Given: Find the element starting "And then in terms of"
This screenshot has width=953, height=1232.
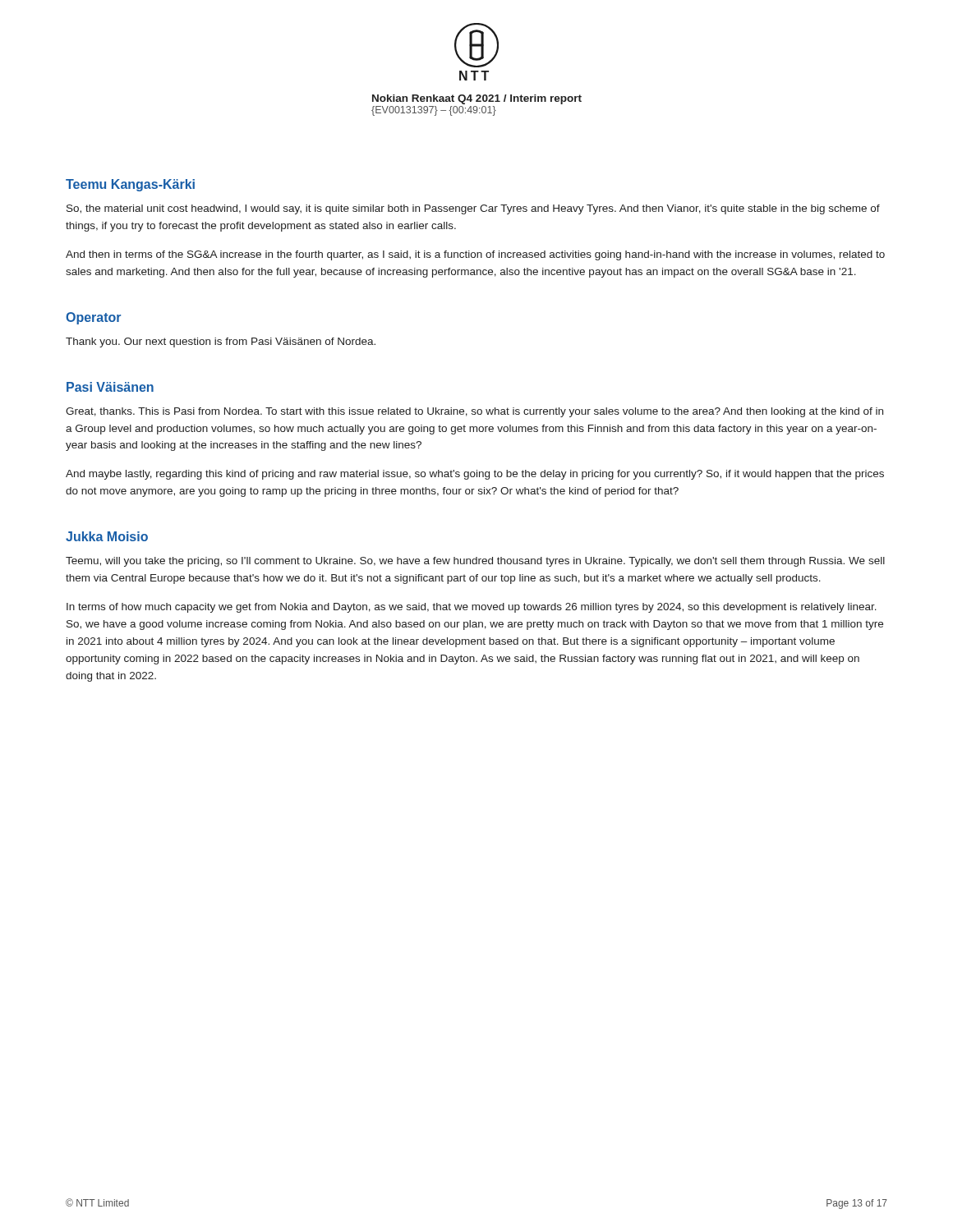Looking at the screenshot, I should (x=475, y=263).
